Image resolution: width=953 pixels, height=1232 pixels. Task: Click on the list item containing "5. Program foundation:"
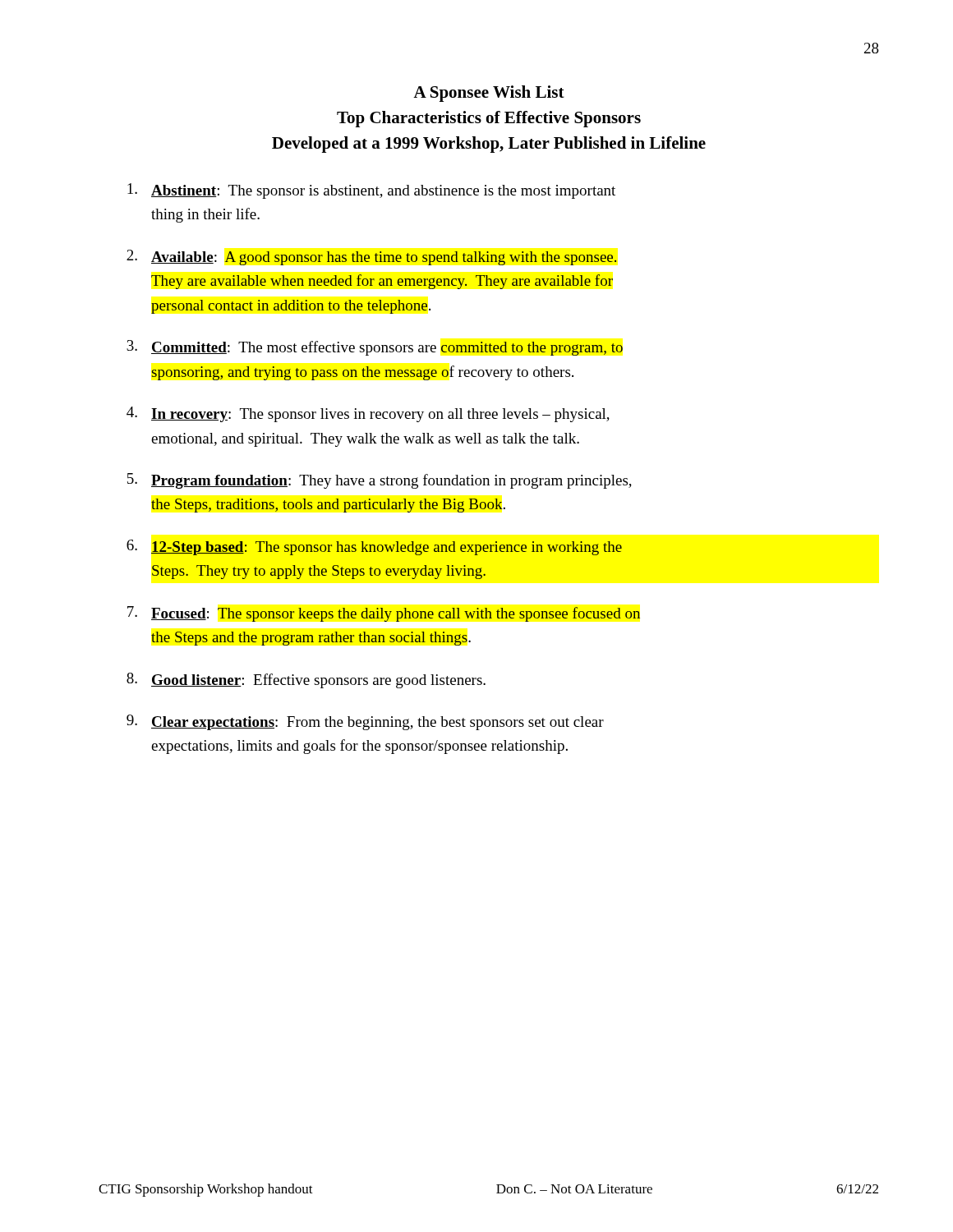[x=489, y=492]
